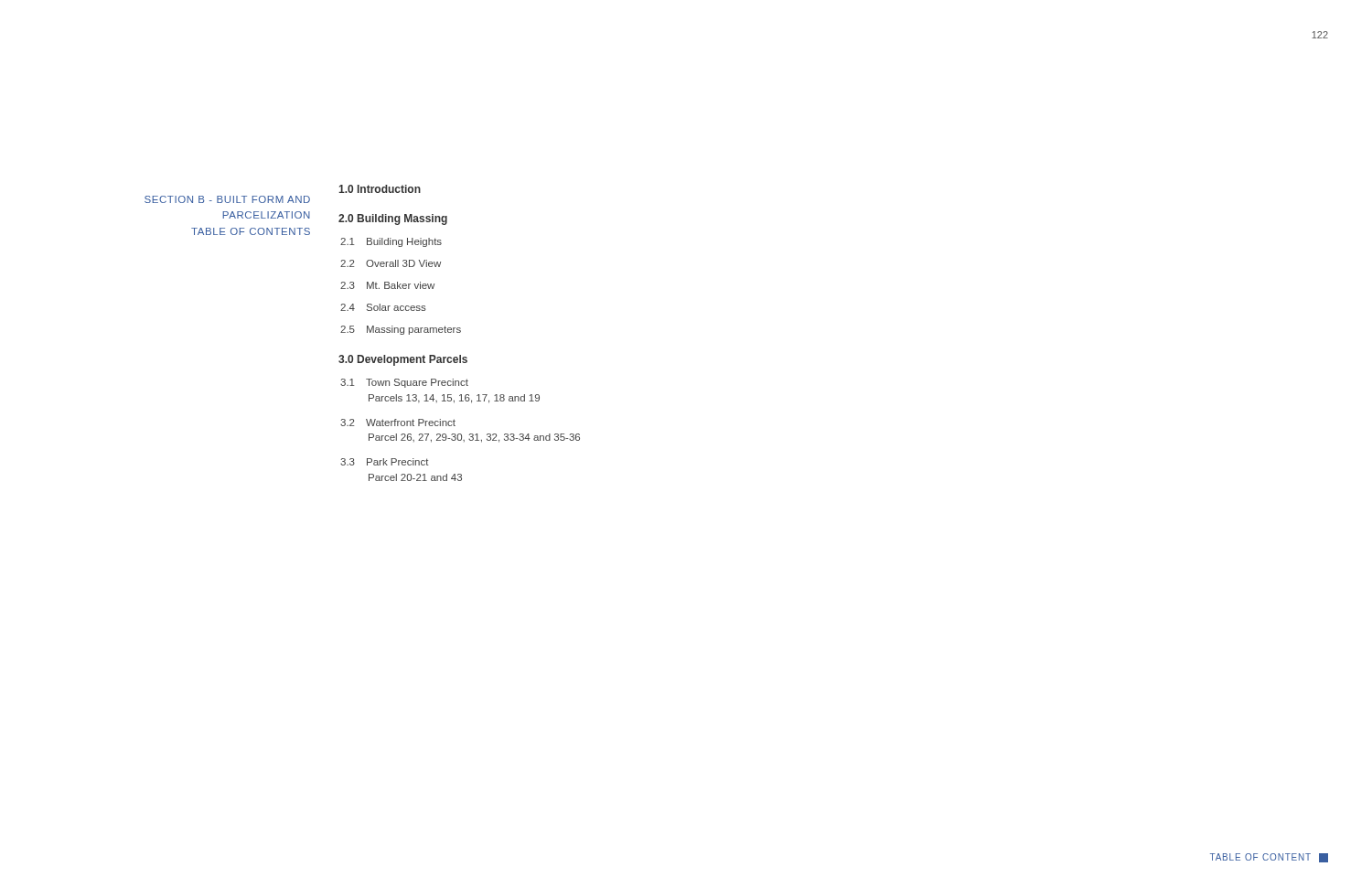Screen dimensions: 888x1372
Task: Click on the text that reads "0 Introduction"
Action: click(380, 189)
